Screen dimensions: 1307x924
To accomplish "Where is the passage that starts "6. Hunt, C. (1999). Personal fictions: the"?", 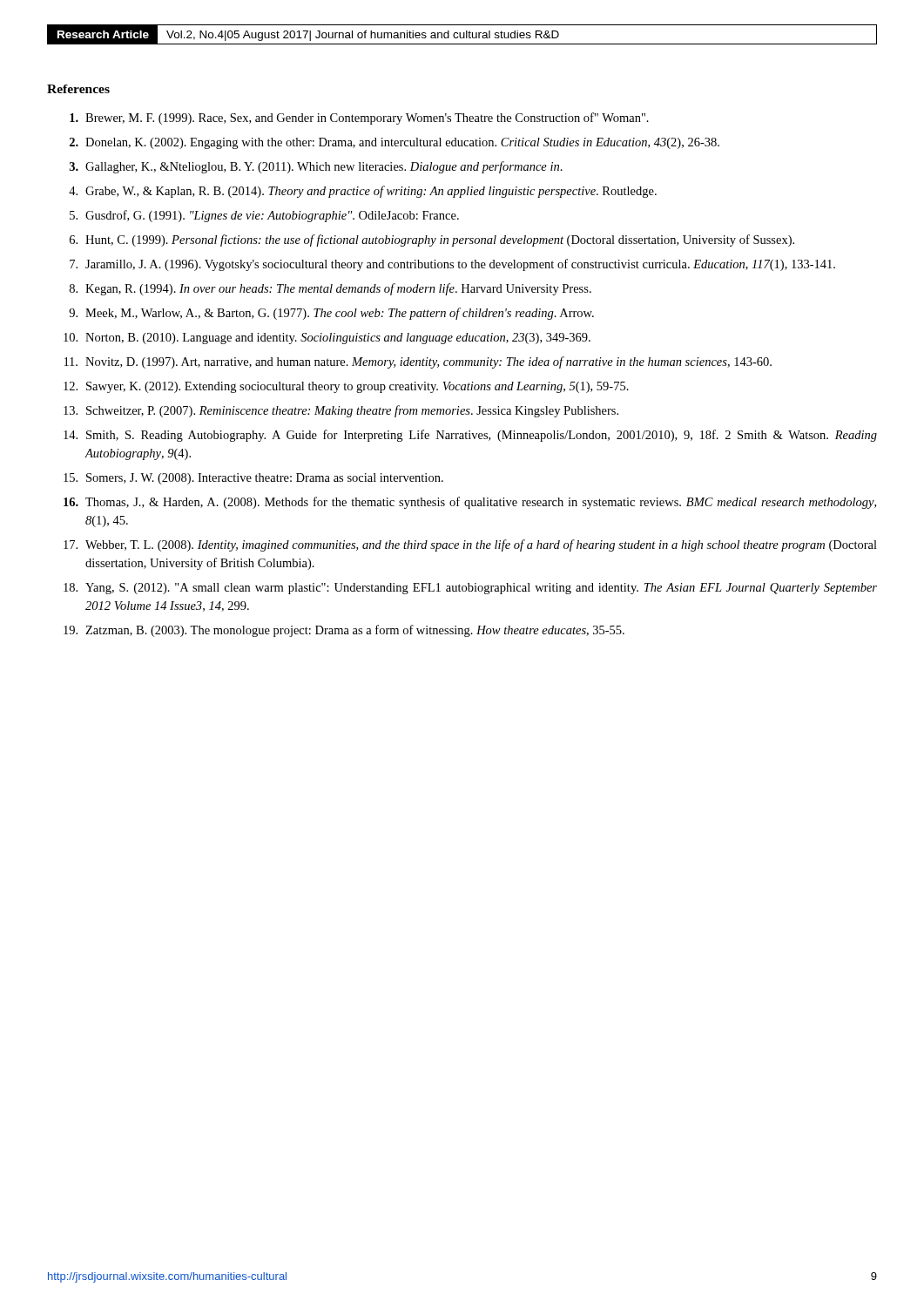I will pyautogui.click(x=462, y=240).
